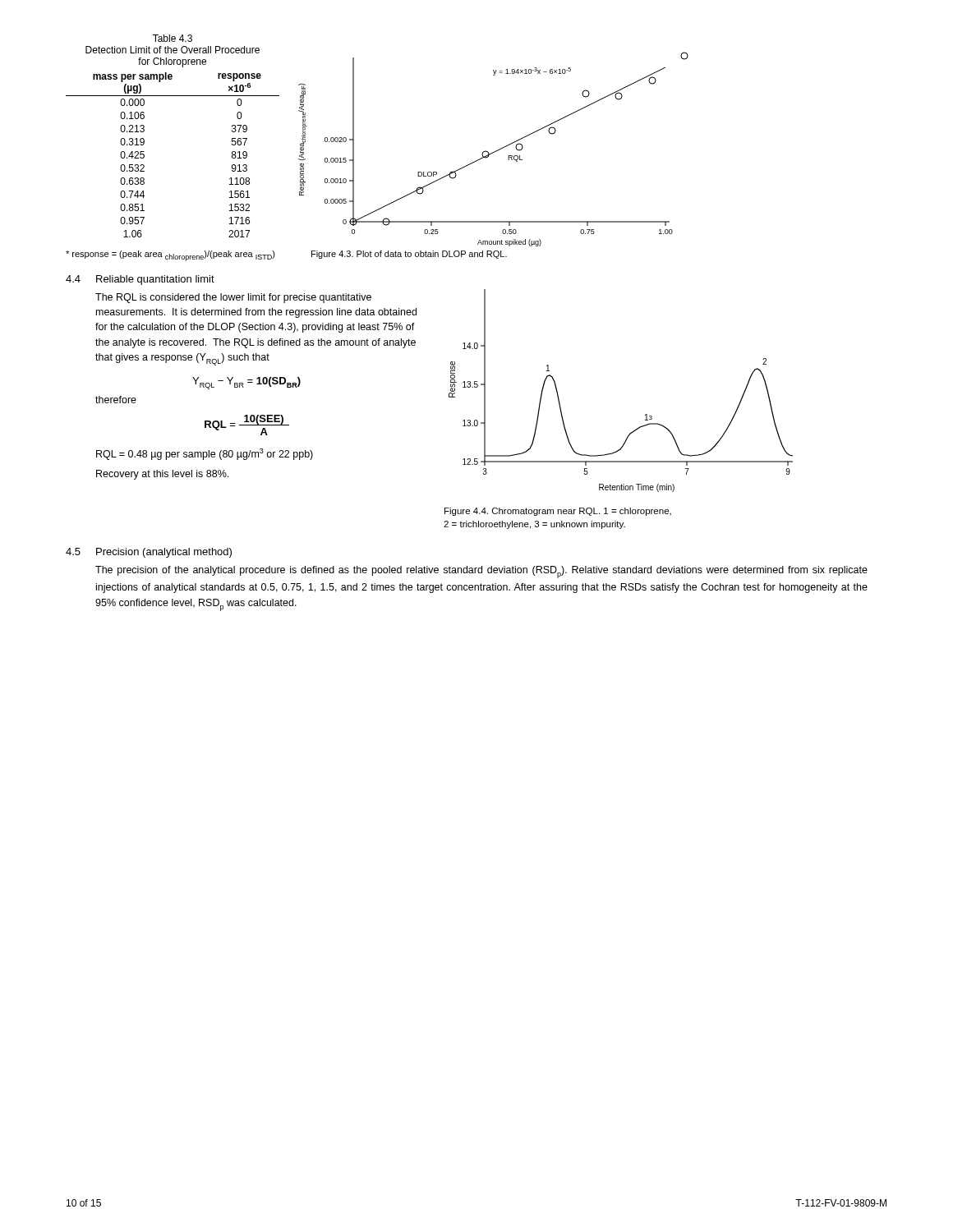953x1232 pixels.
Task: Select the text block starting "response = (peak area chloroprene)/(peak area ISTD) Figure"
Action: coord(170,256)
